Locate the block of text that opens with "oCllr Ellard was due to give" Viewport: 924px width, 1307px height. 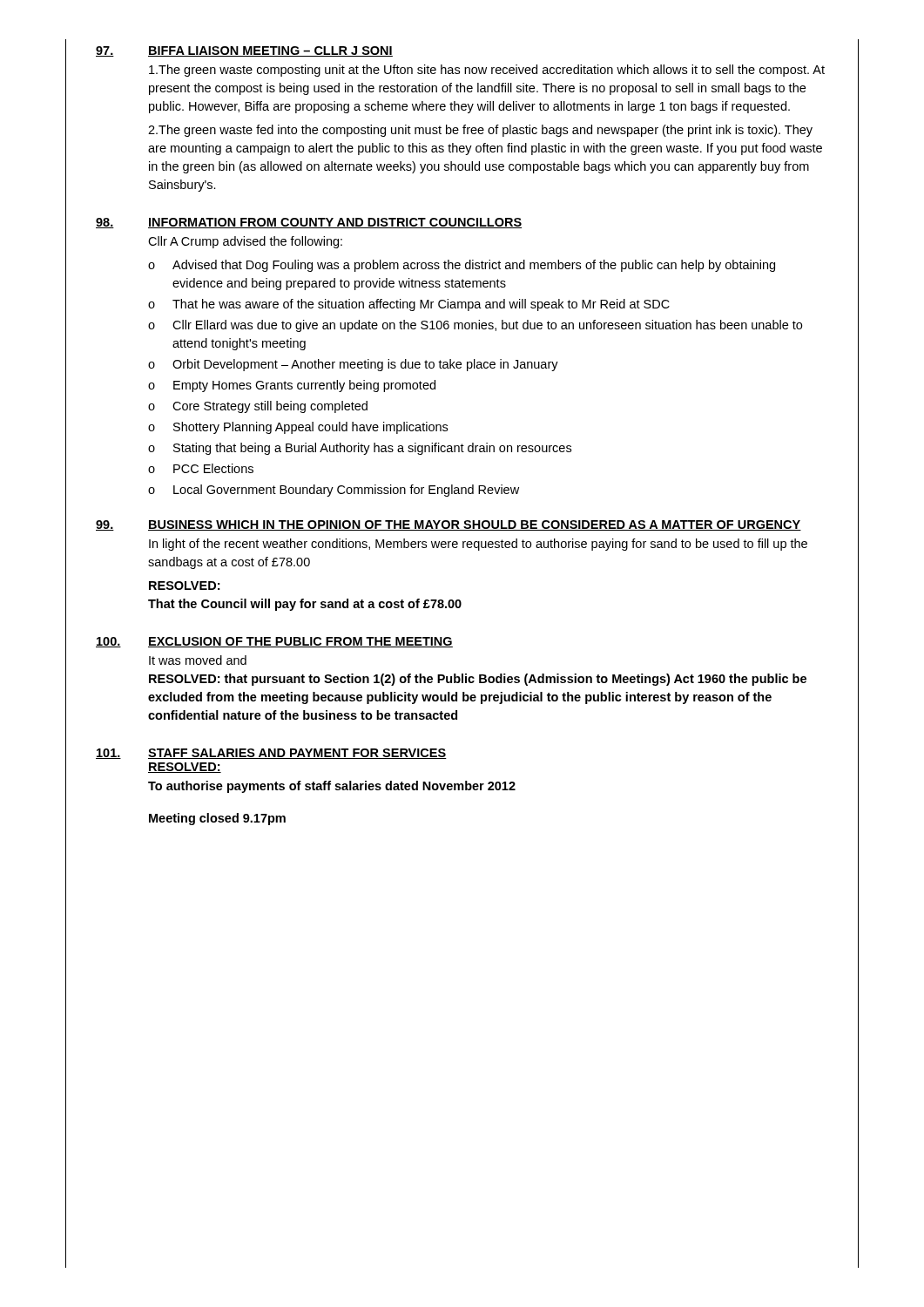pos(488,335)
